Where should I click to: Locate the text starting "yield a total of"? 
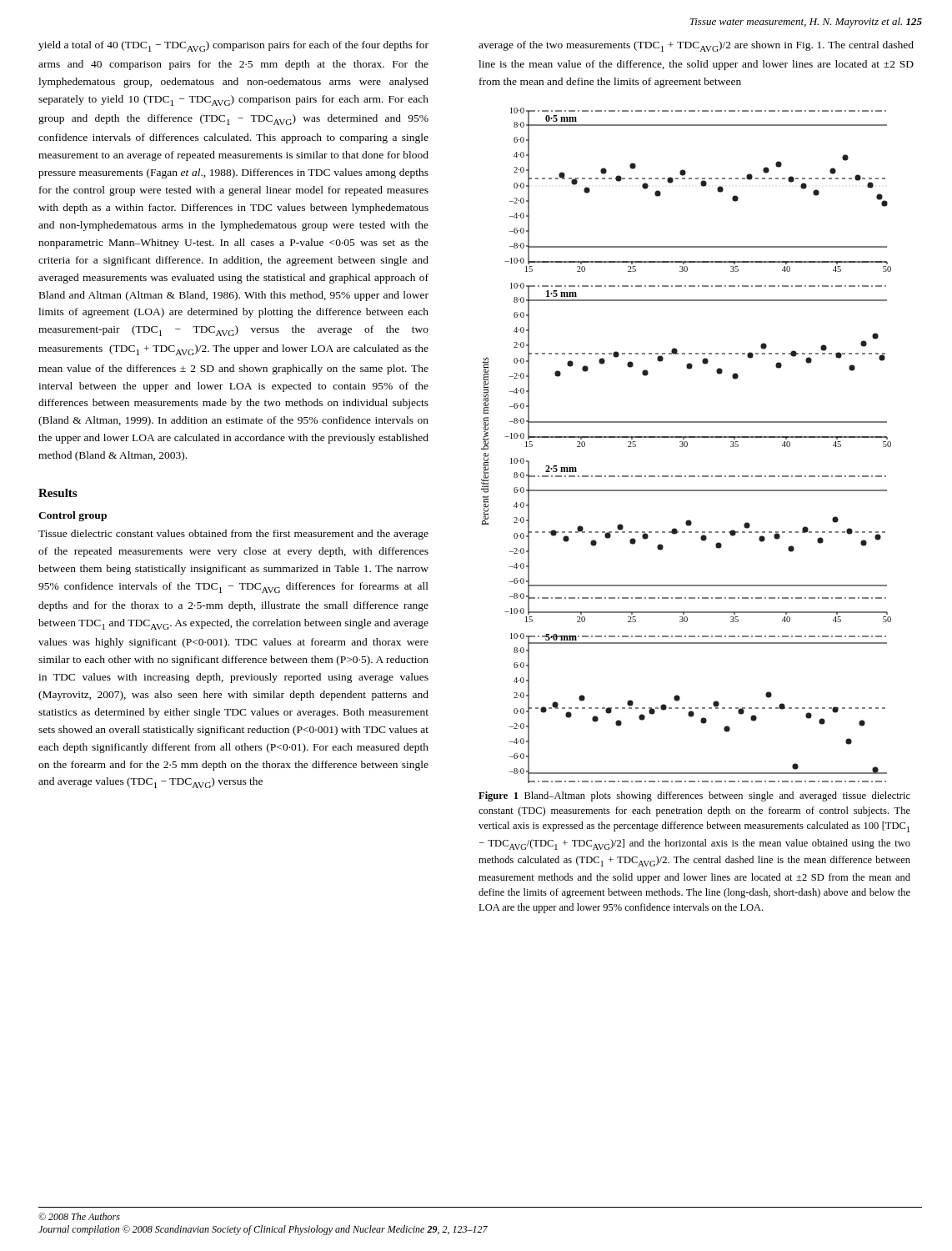(x=233, y=250)
